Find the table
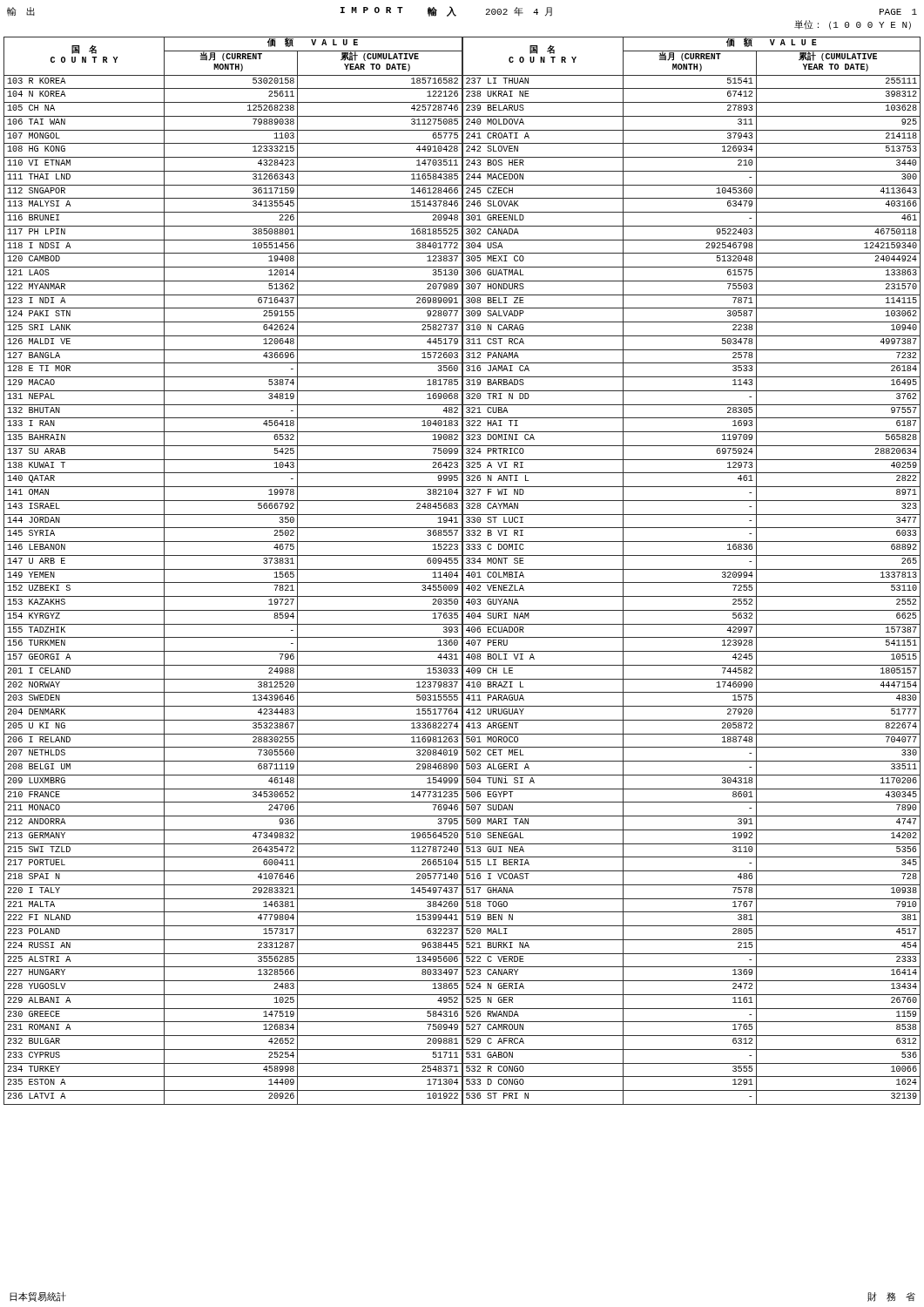 (x=462, y=571)
